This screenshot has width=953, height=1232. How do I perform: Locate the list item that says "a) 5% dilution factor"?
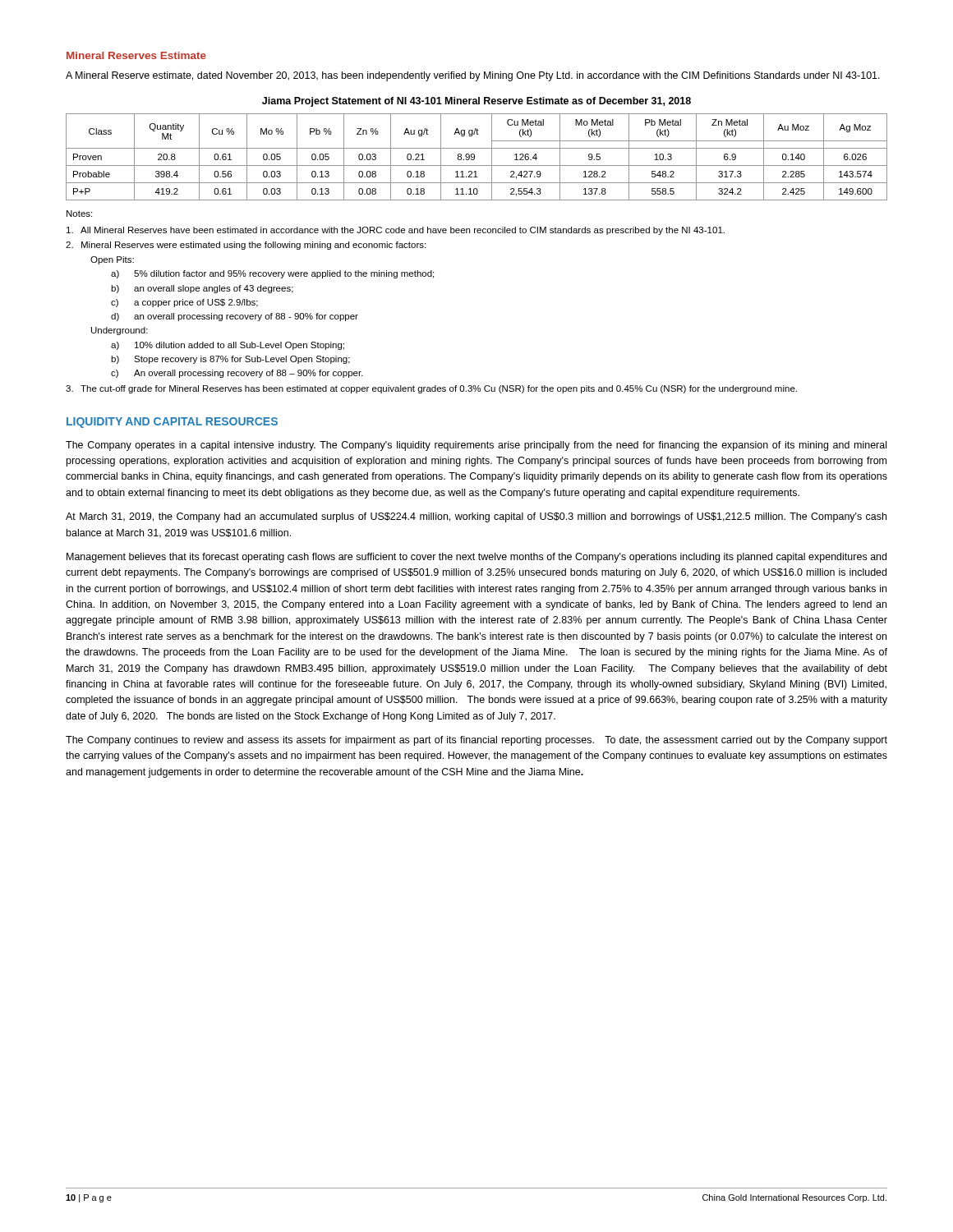tap(272, 274)
